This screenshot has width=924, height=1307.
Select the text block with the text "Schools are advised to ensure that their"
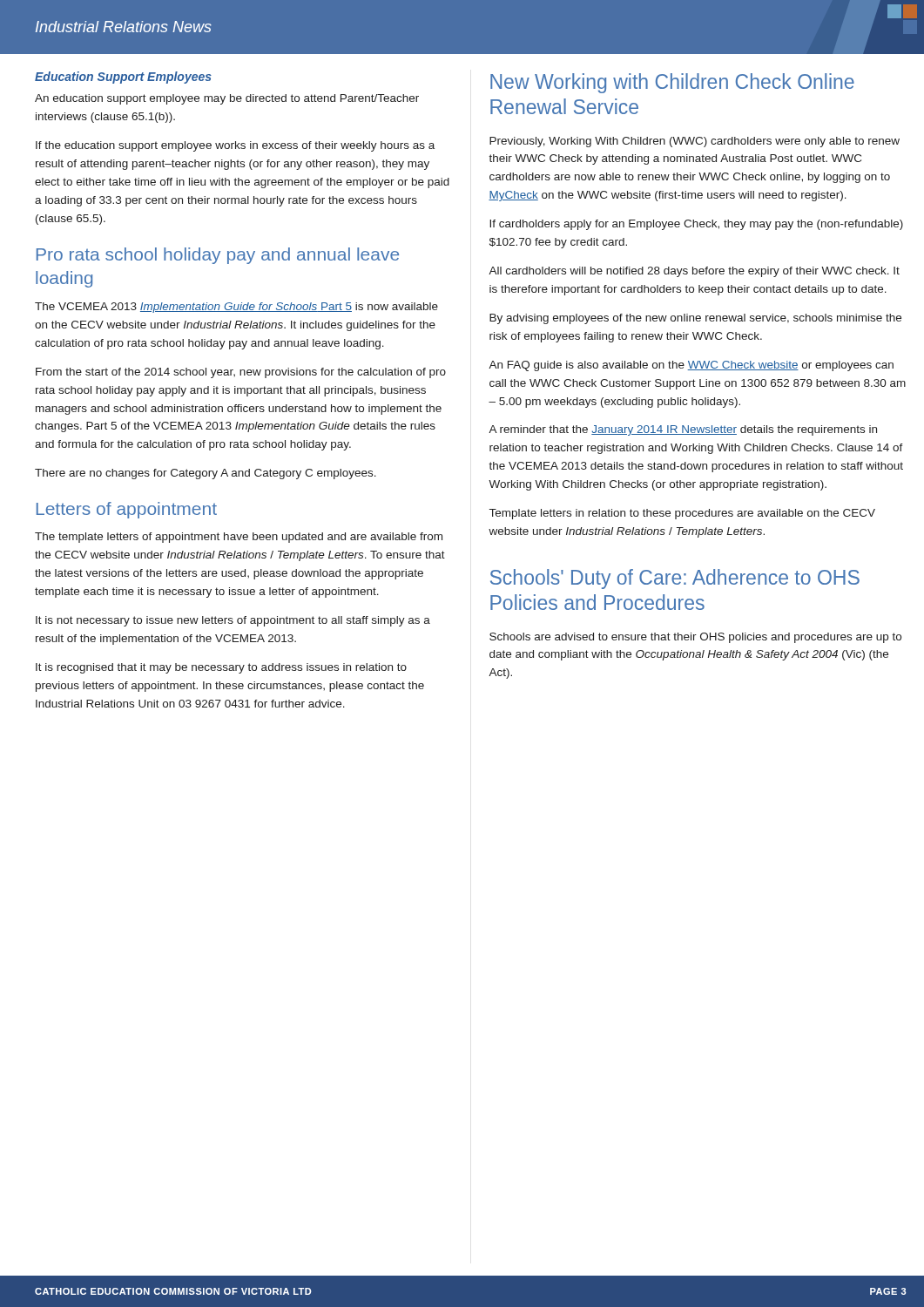pyautogui.click(x=695, y=654)
